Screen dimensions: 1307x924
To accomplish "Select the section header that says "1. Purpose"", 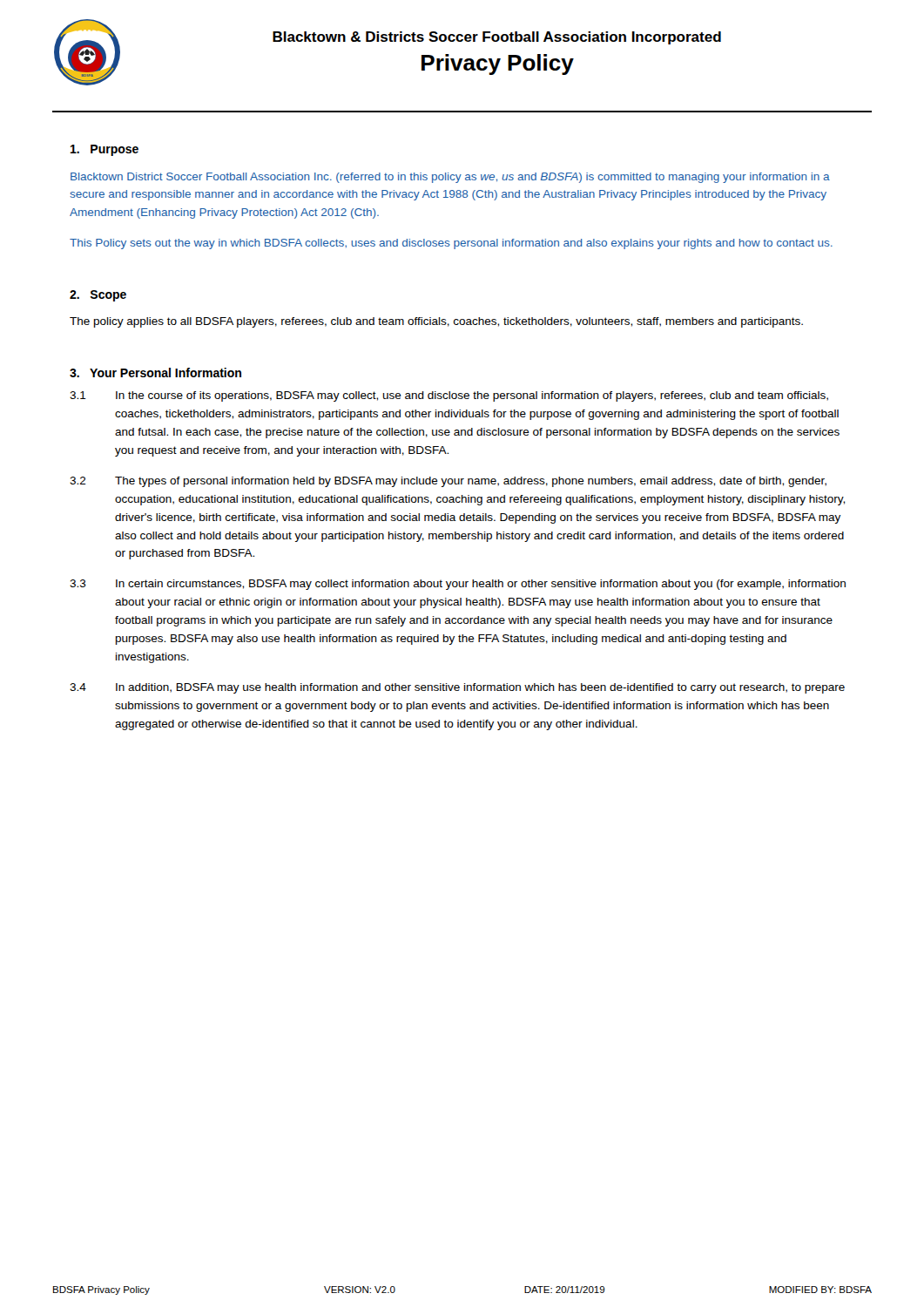I will click(105, 150).
